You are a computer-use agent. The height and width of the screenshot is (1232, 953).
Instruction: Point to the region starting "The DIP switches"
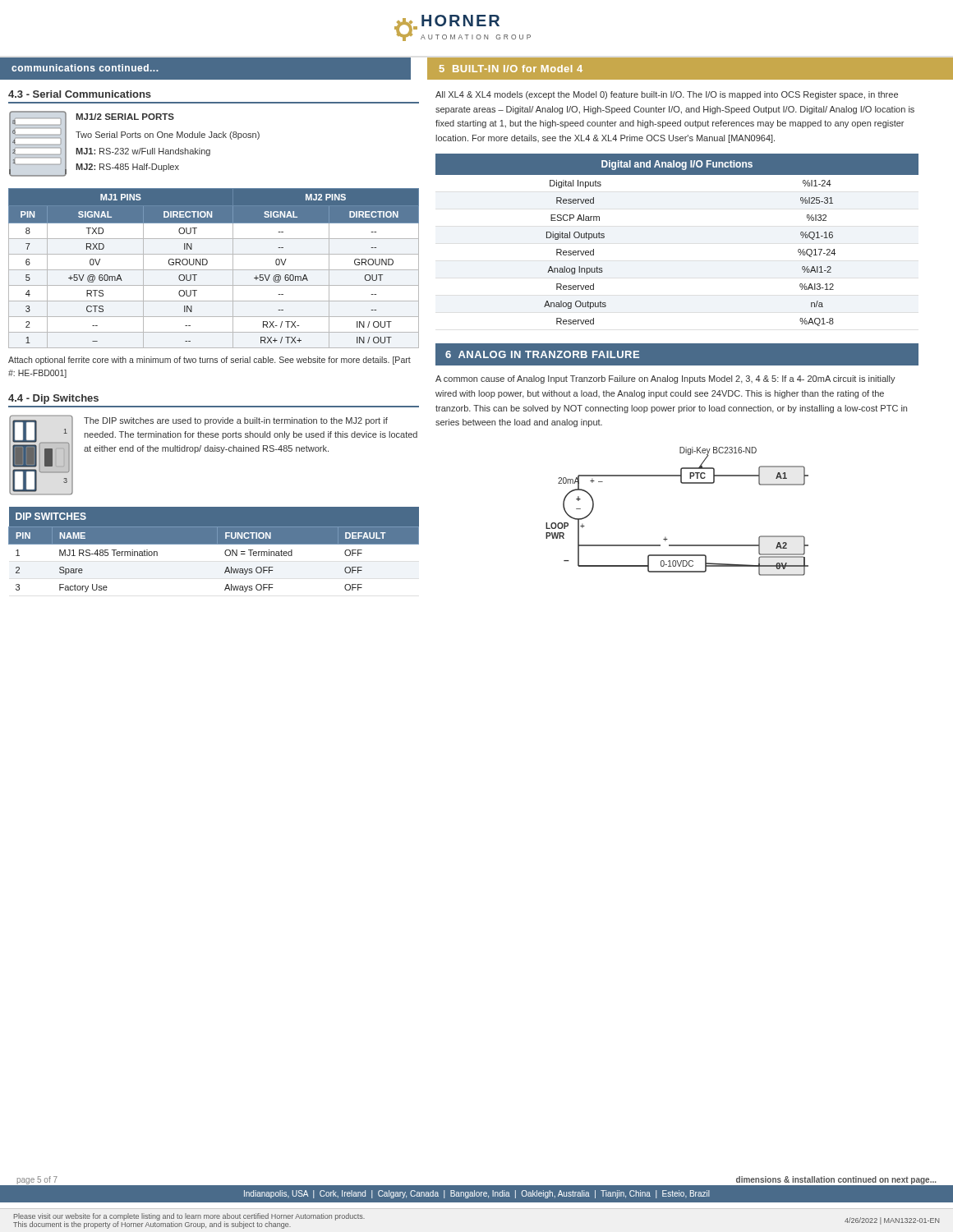(x=251, y=434)
